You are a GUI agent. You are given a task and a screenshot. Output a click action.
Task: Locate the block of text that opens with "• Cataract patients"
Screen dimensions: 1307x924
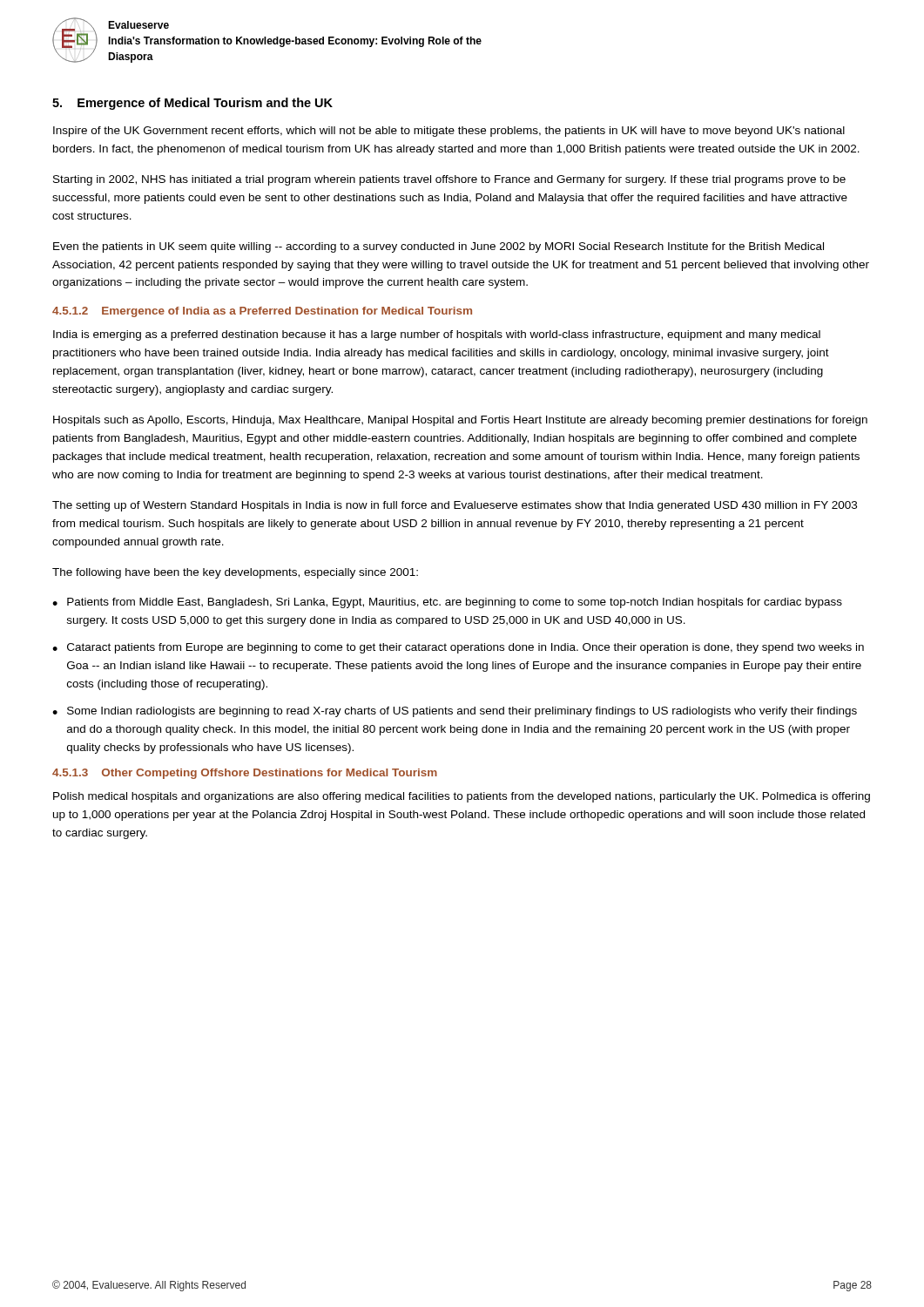(462, 666)
